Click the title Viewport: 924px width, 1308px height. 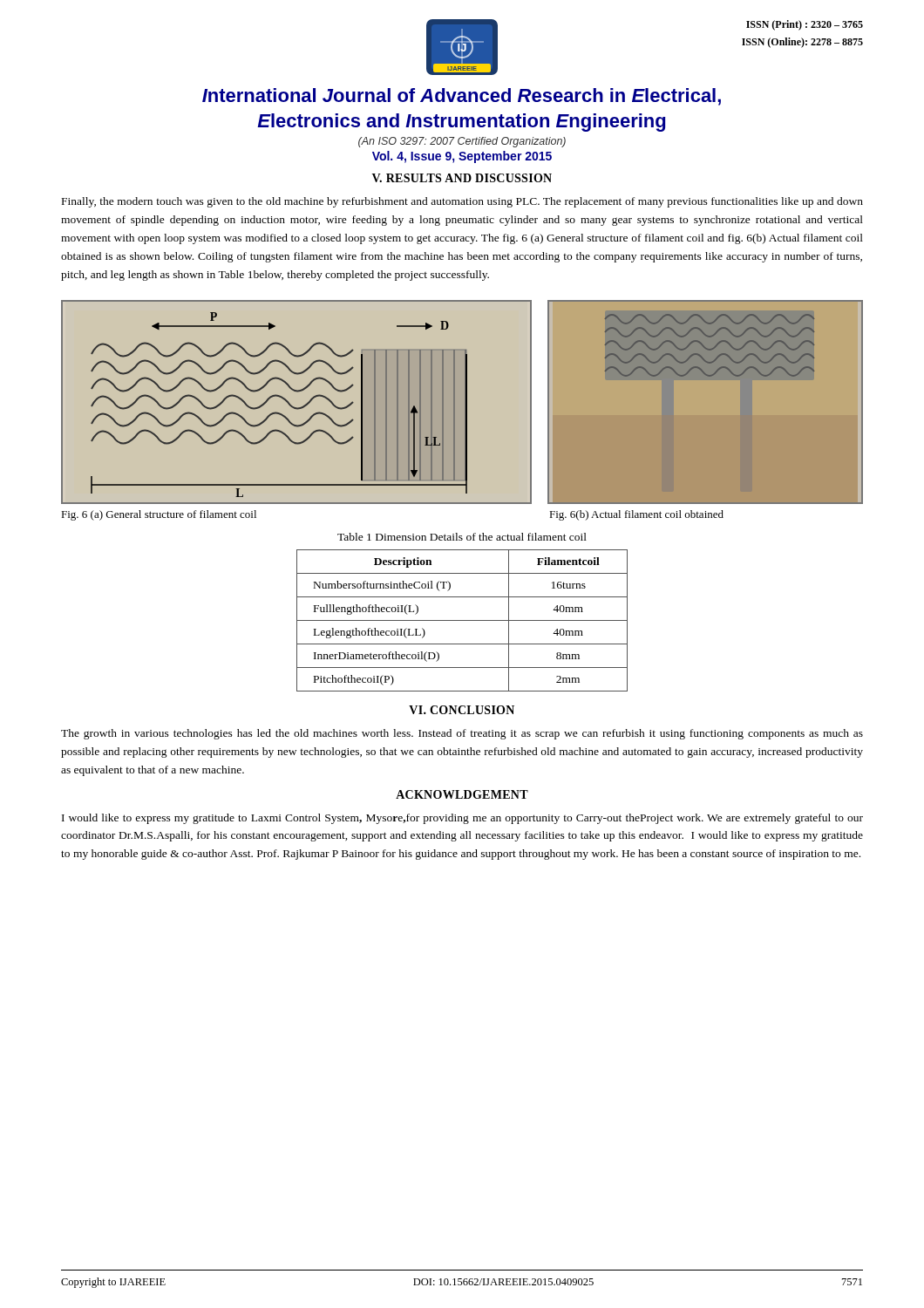click(462, 109)
